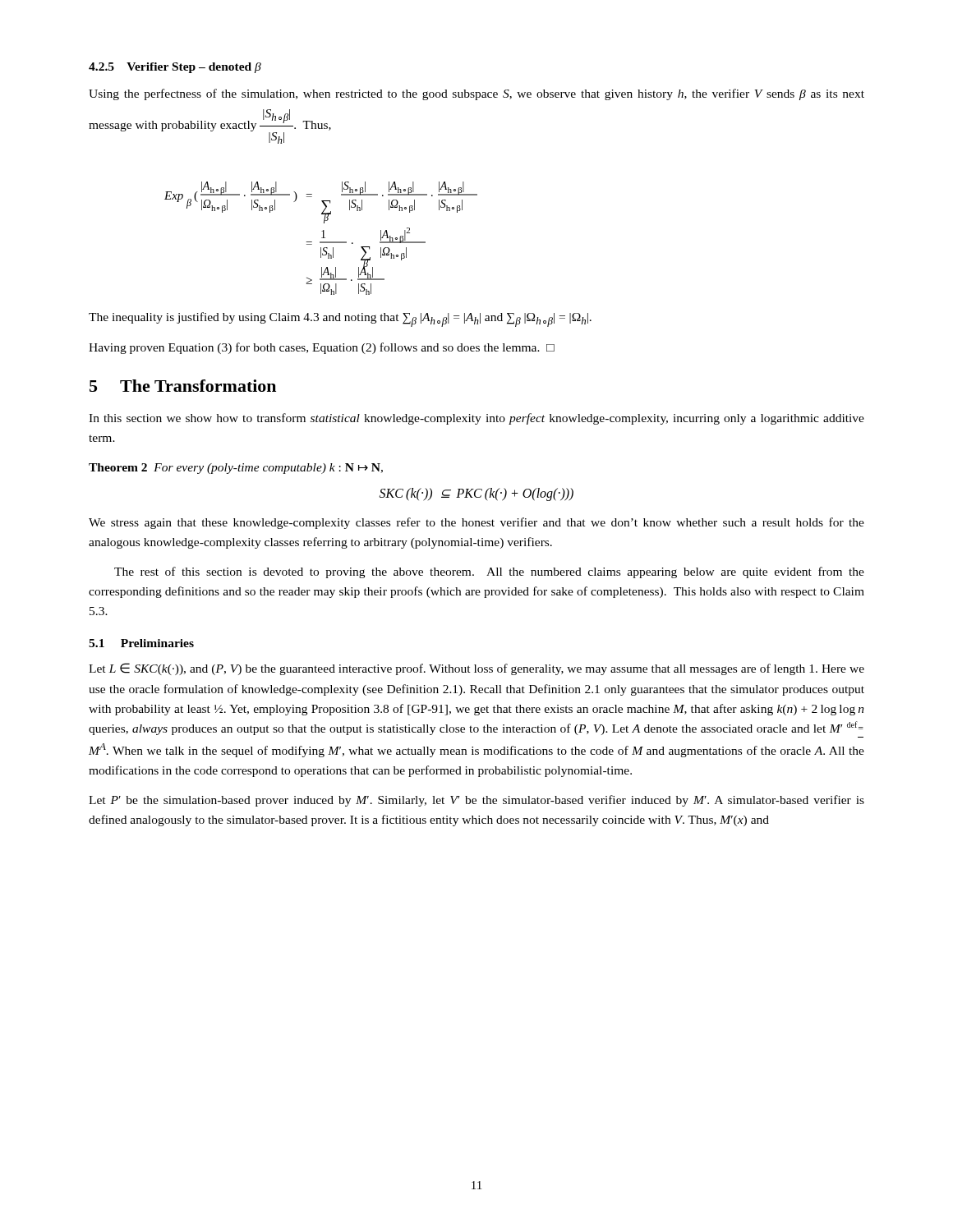The image size is (953, 1232).
Task: Where is the formula that starts "SKC (k(·)) ⊆ PKC (k(·) +"?
Action: 476,494
